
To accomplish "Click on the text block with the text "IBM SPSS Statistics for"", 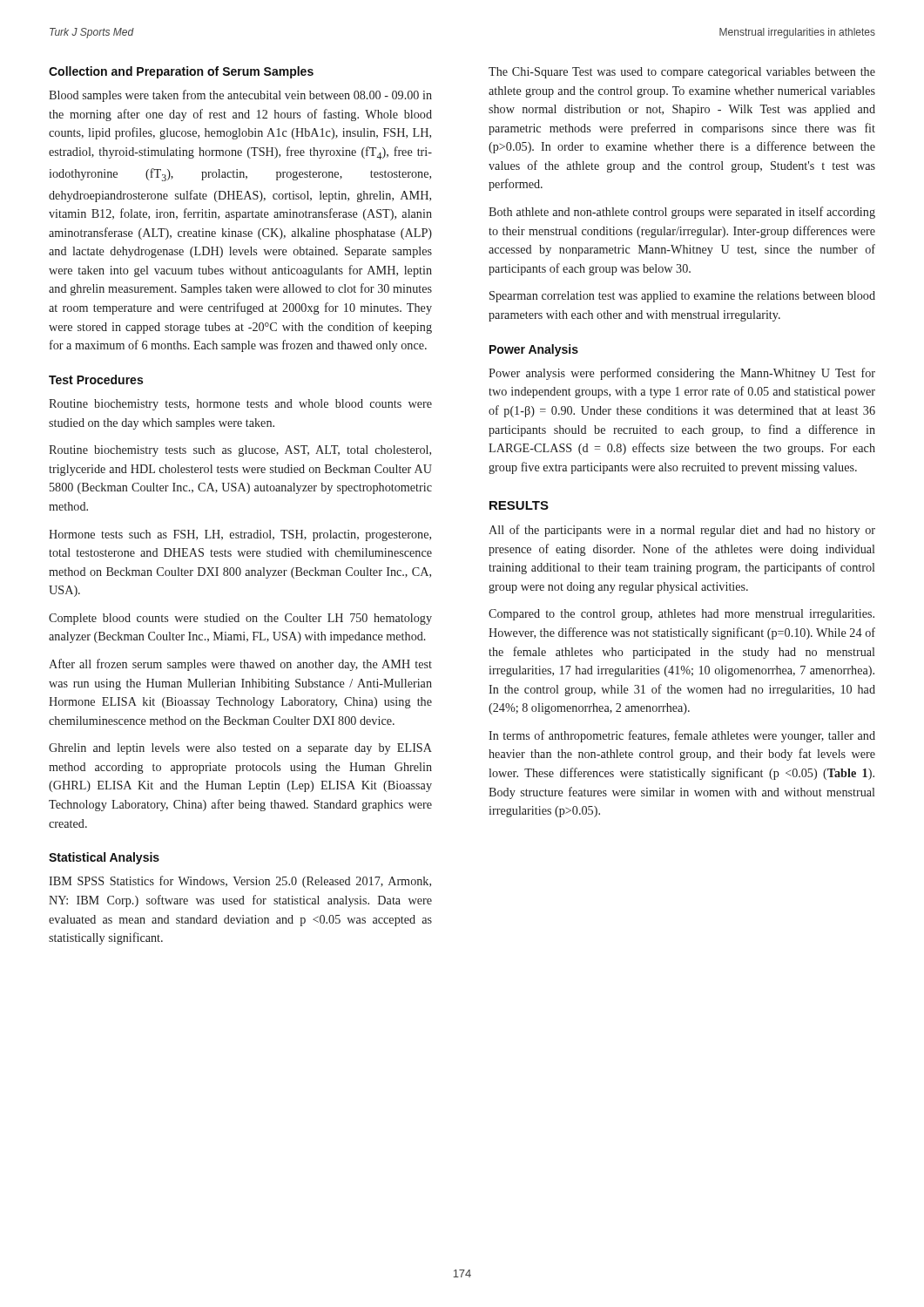I will 240,910.
